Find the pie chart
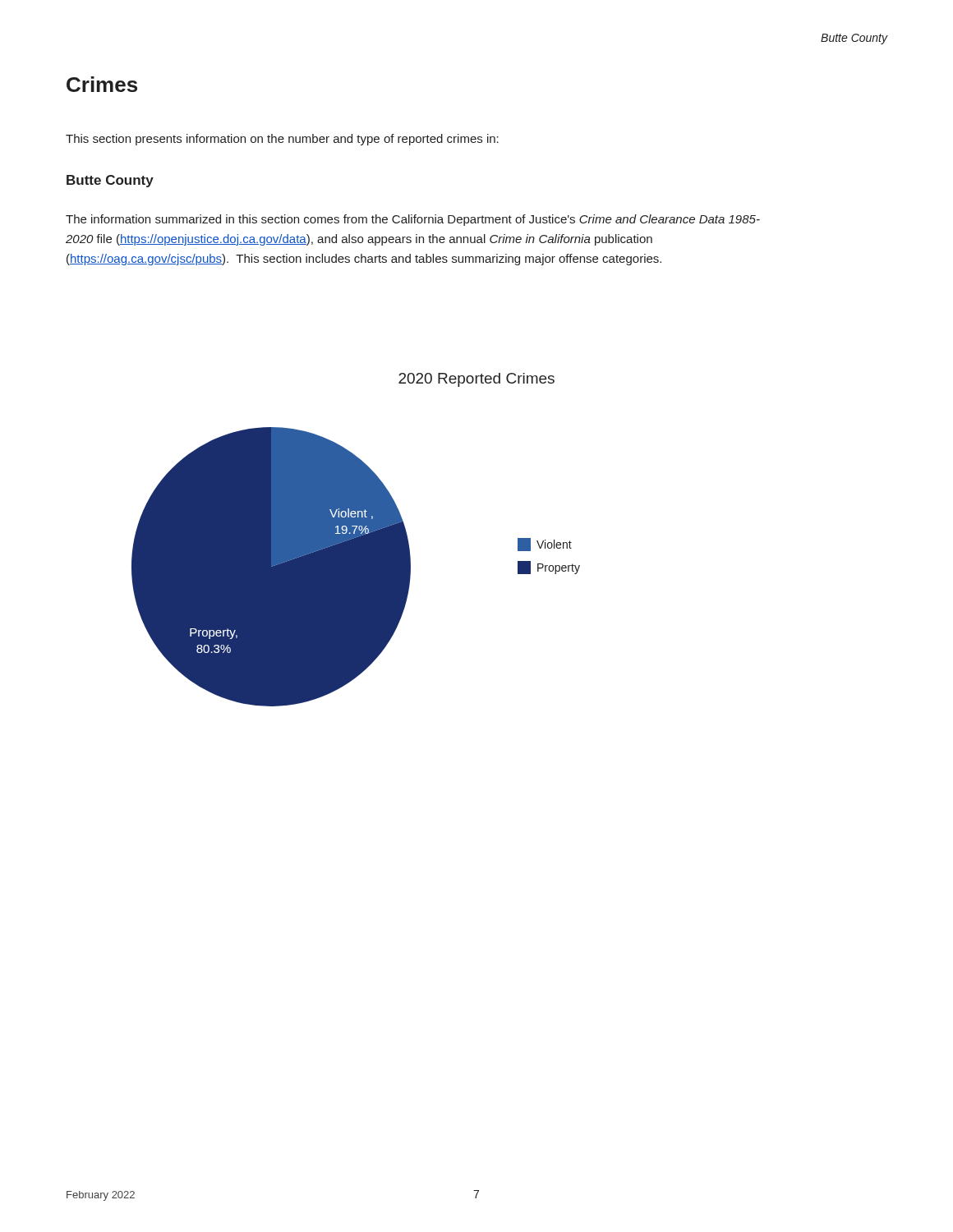The height and width of the screenshot is (1232, 953). click(x=370, y=568)
